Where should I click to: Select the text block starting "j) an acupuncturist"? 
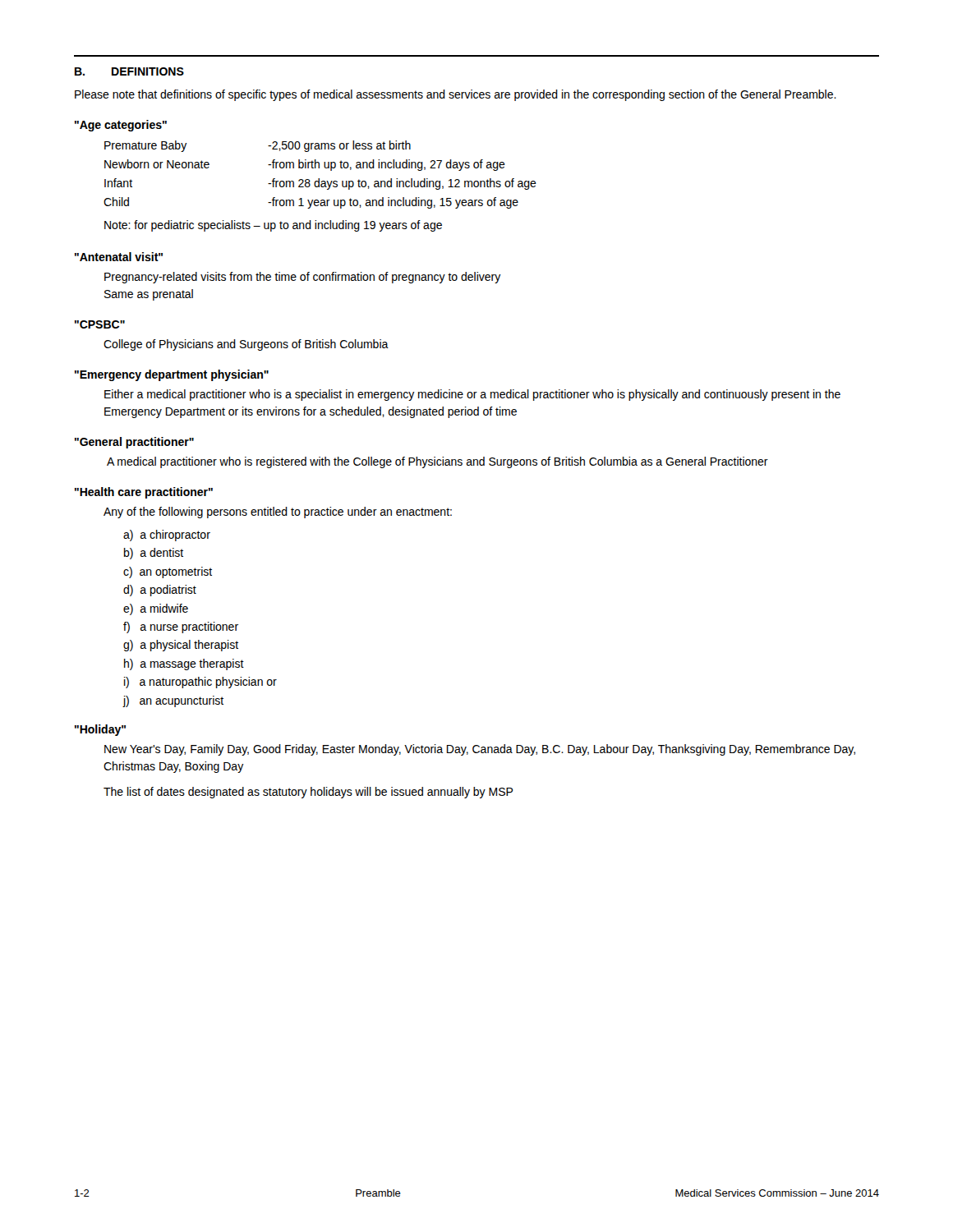[173, 700]
